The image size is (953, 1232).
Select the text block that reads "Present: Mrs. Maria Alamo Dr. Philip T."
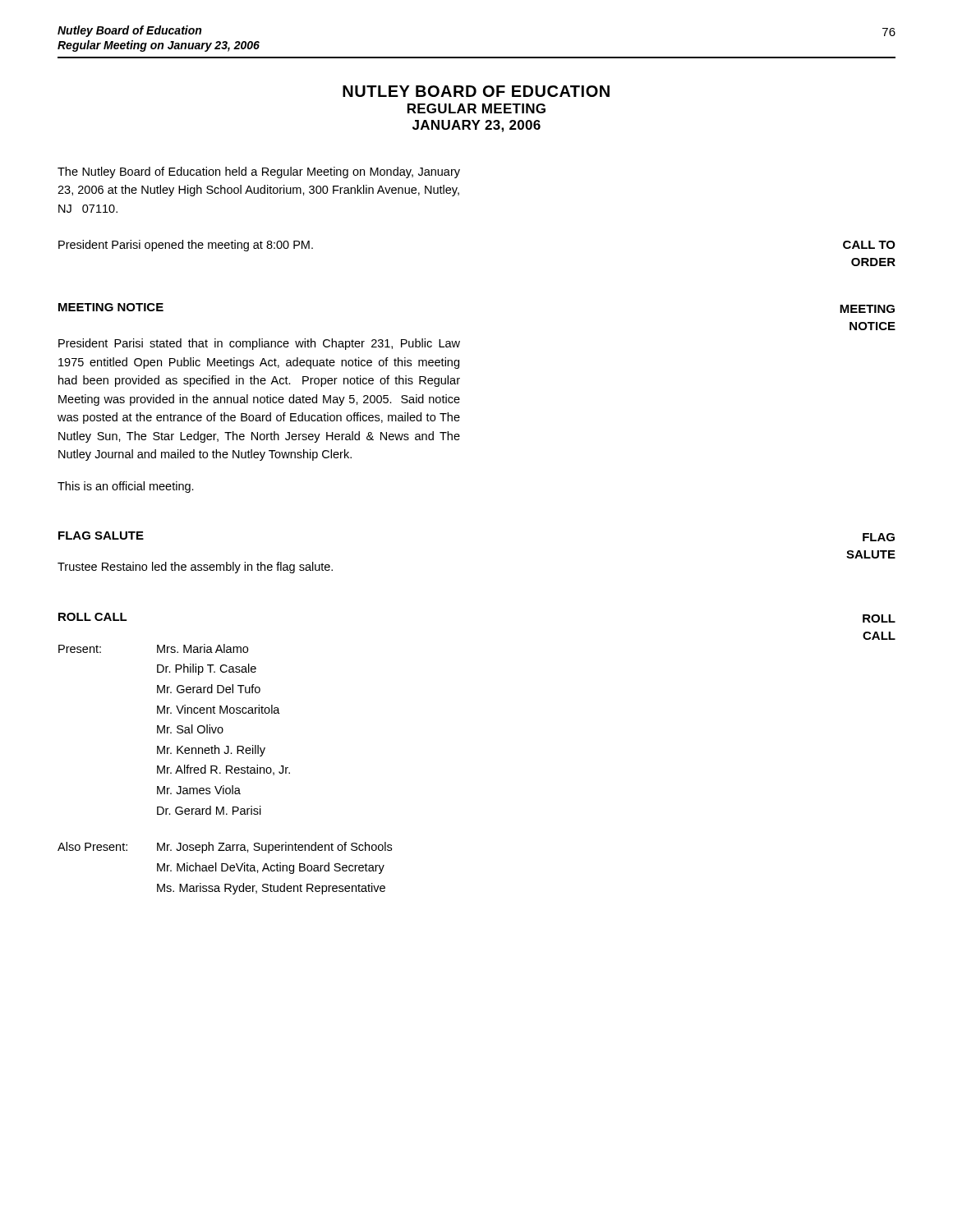pyautogui.click(x=174, y=730)
